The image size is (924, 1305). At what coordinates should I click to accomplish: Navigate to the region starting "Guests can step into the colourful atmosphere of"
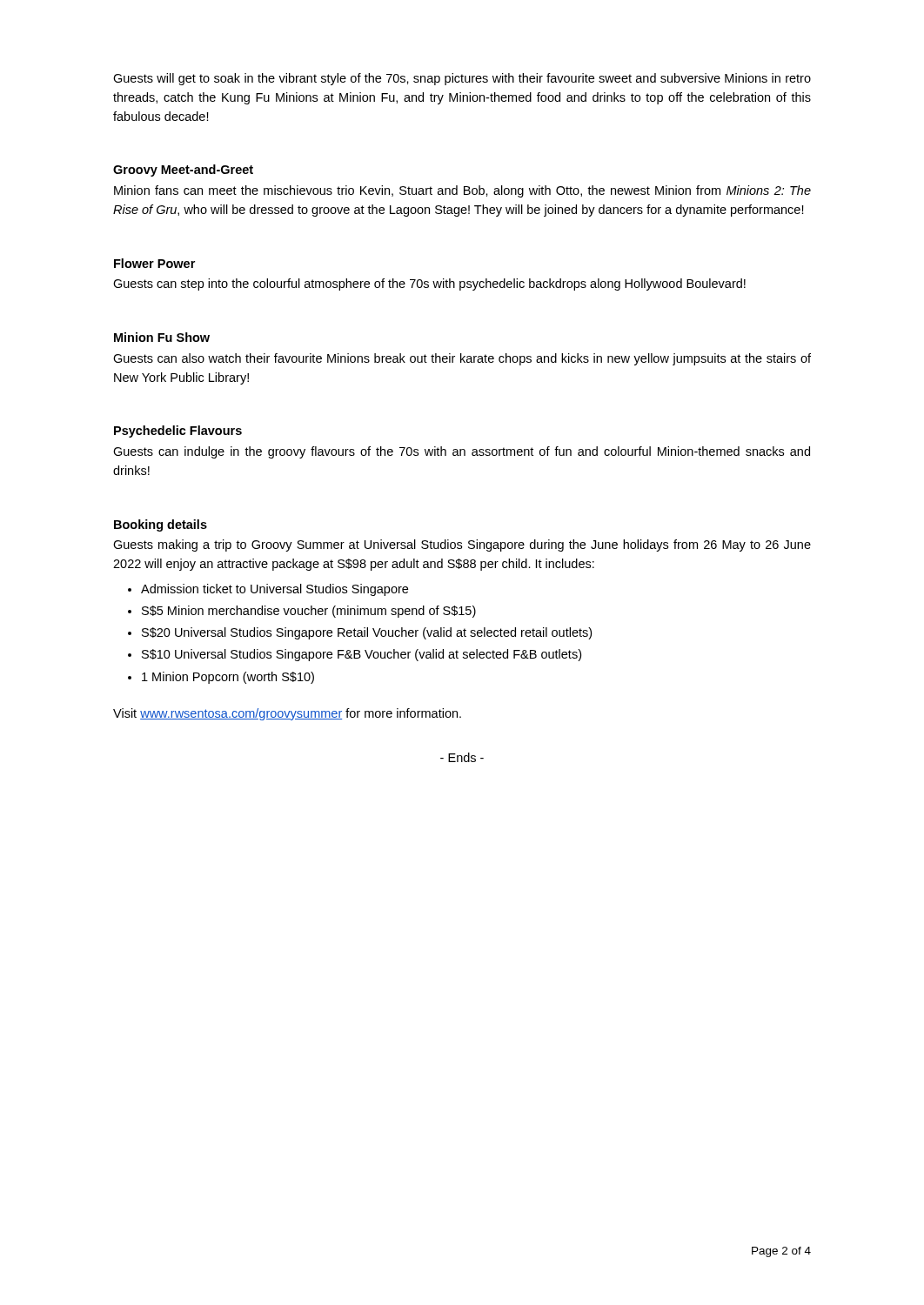pyautogui.click(x=430, y=284)
